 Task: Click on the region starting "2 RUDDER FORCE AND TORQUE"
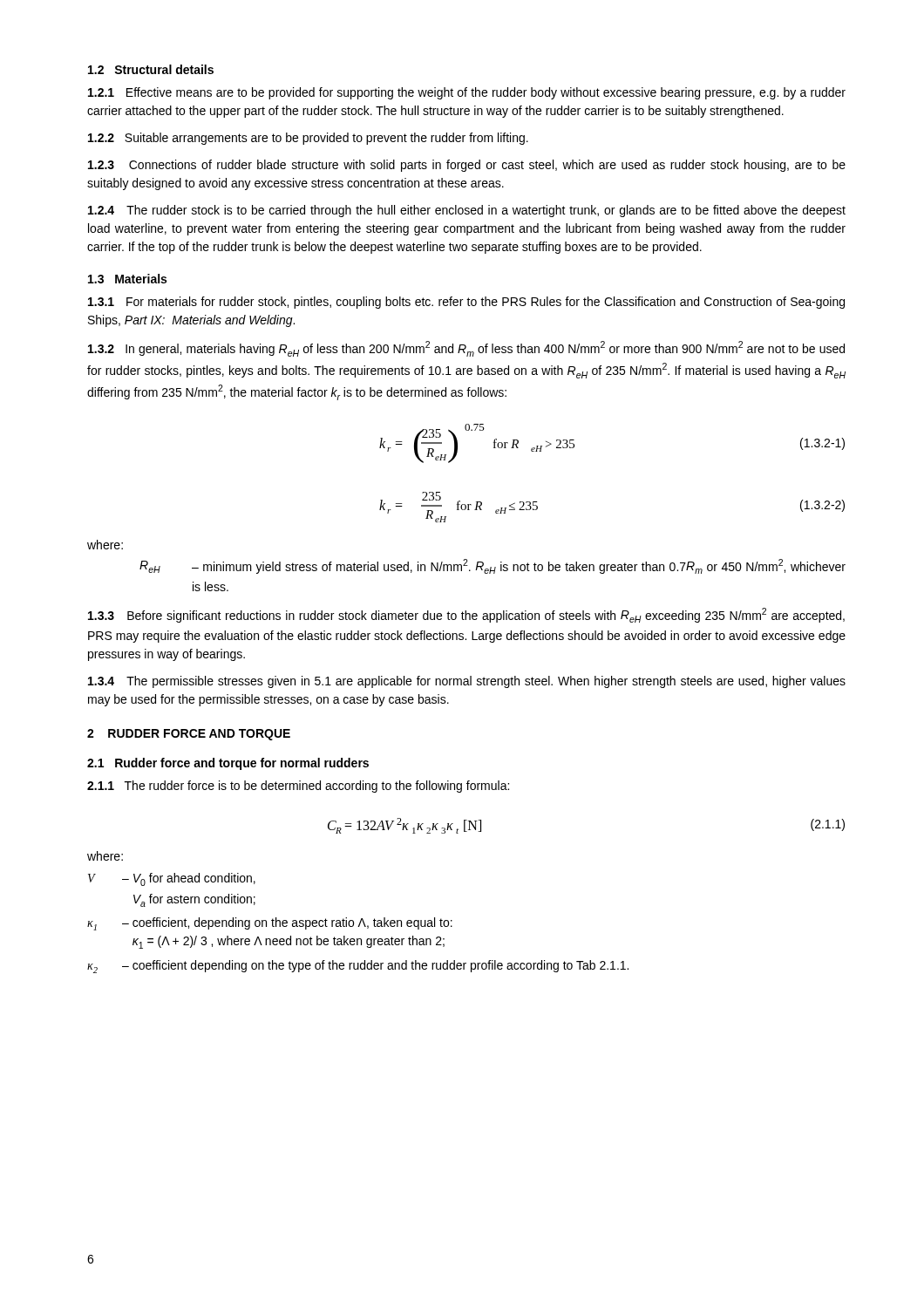189,733
